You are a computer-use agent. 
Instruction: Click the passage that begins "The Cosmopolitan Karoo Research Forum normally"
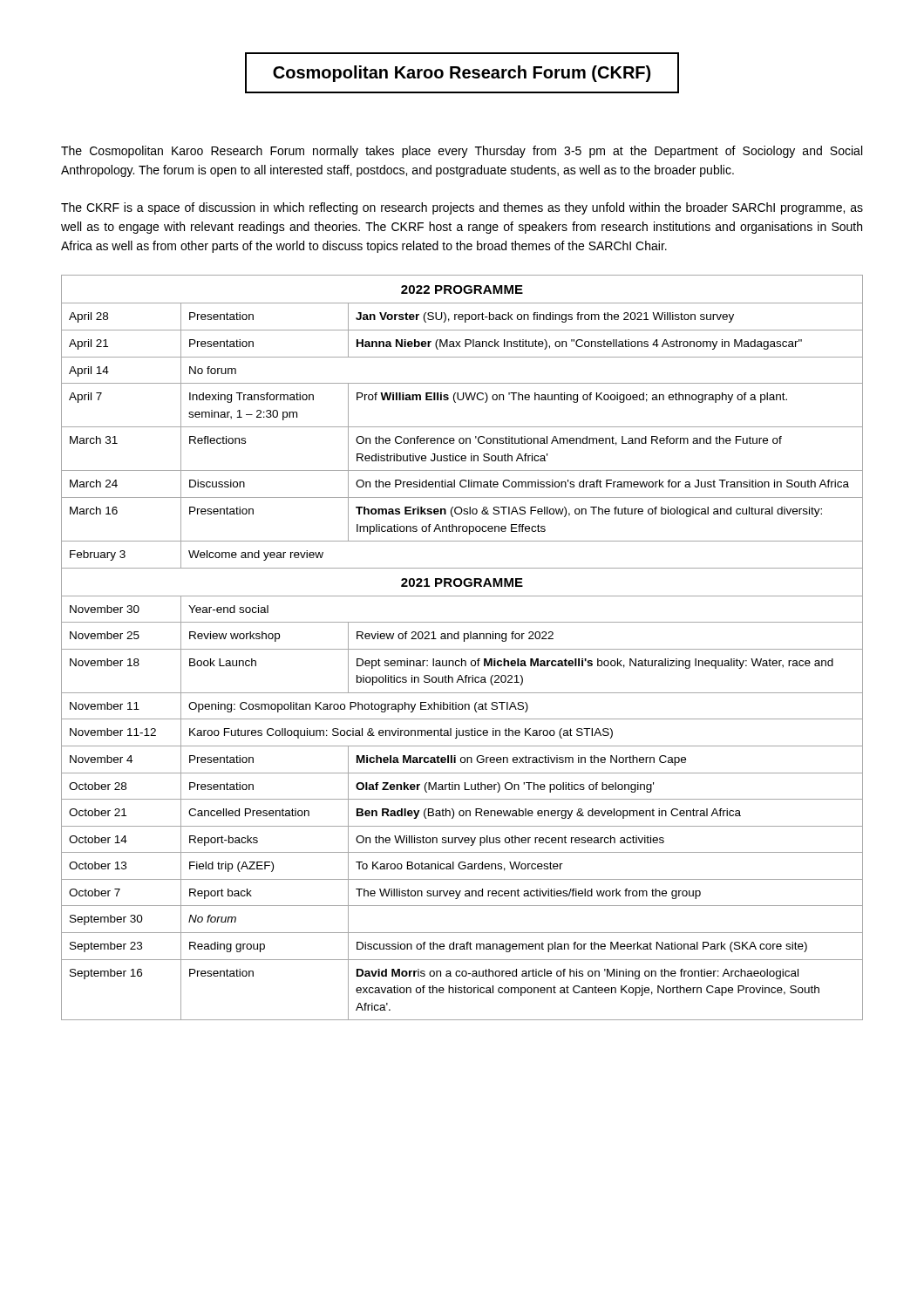pyautogui.click(x=462, y=160)
